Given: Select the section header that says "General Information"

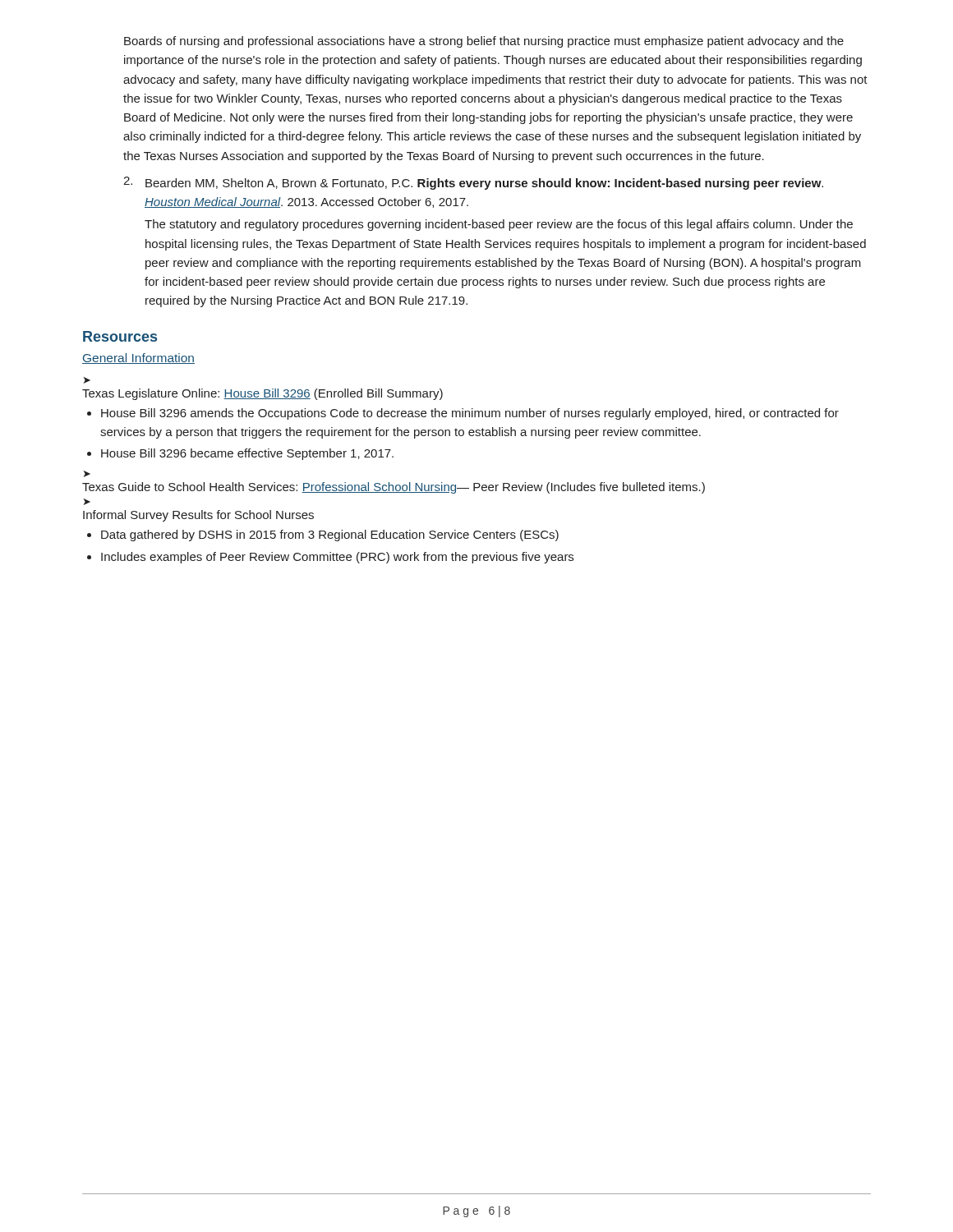Looking at the screenshot, I should [x=138, y=357].
